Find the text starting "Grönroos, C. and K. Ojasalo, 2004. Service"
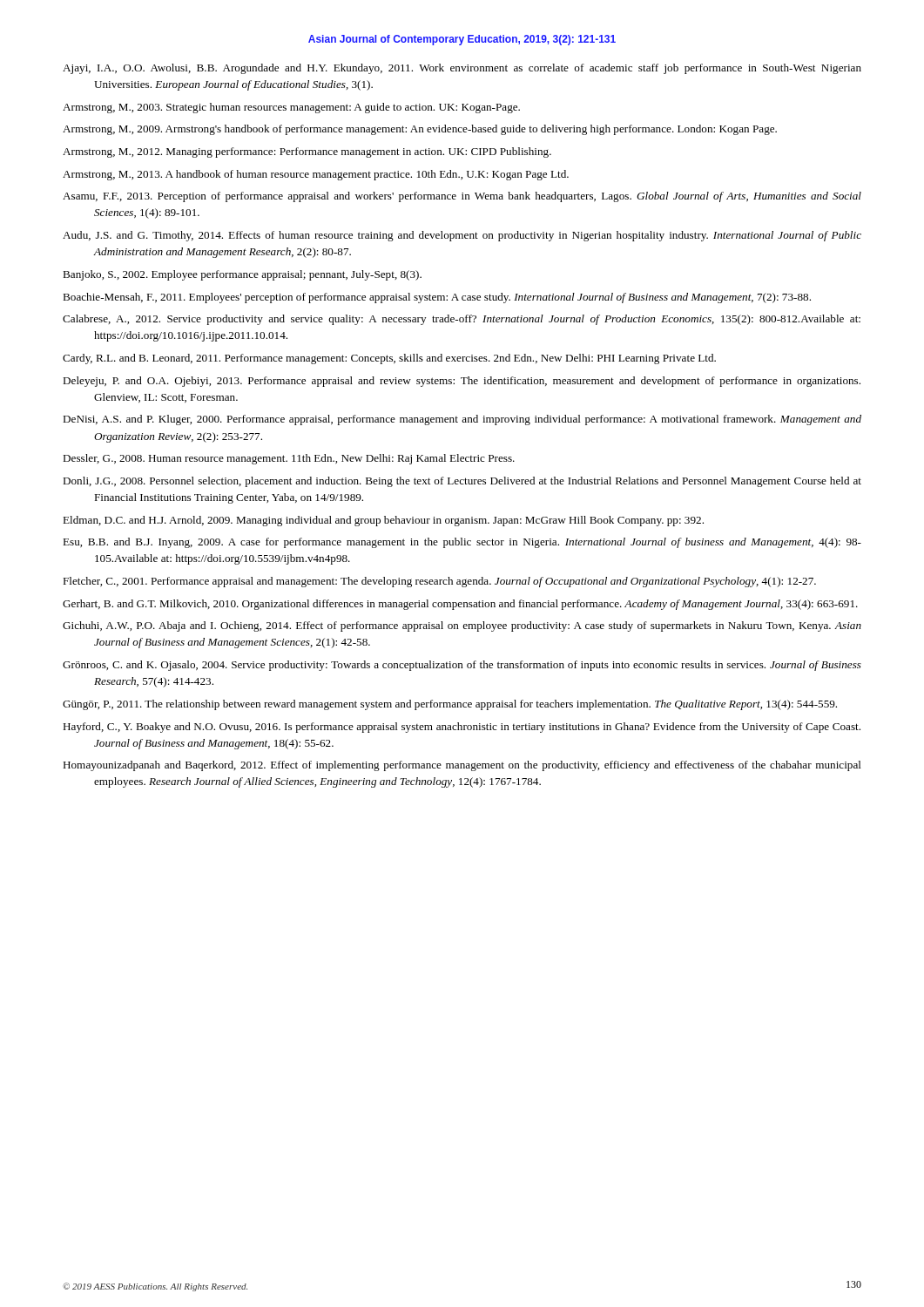924x1307 pixels. pyautogui.click(x=462, y=673)
